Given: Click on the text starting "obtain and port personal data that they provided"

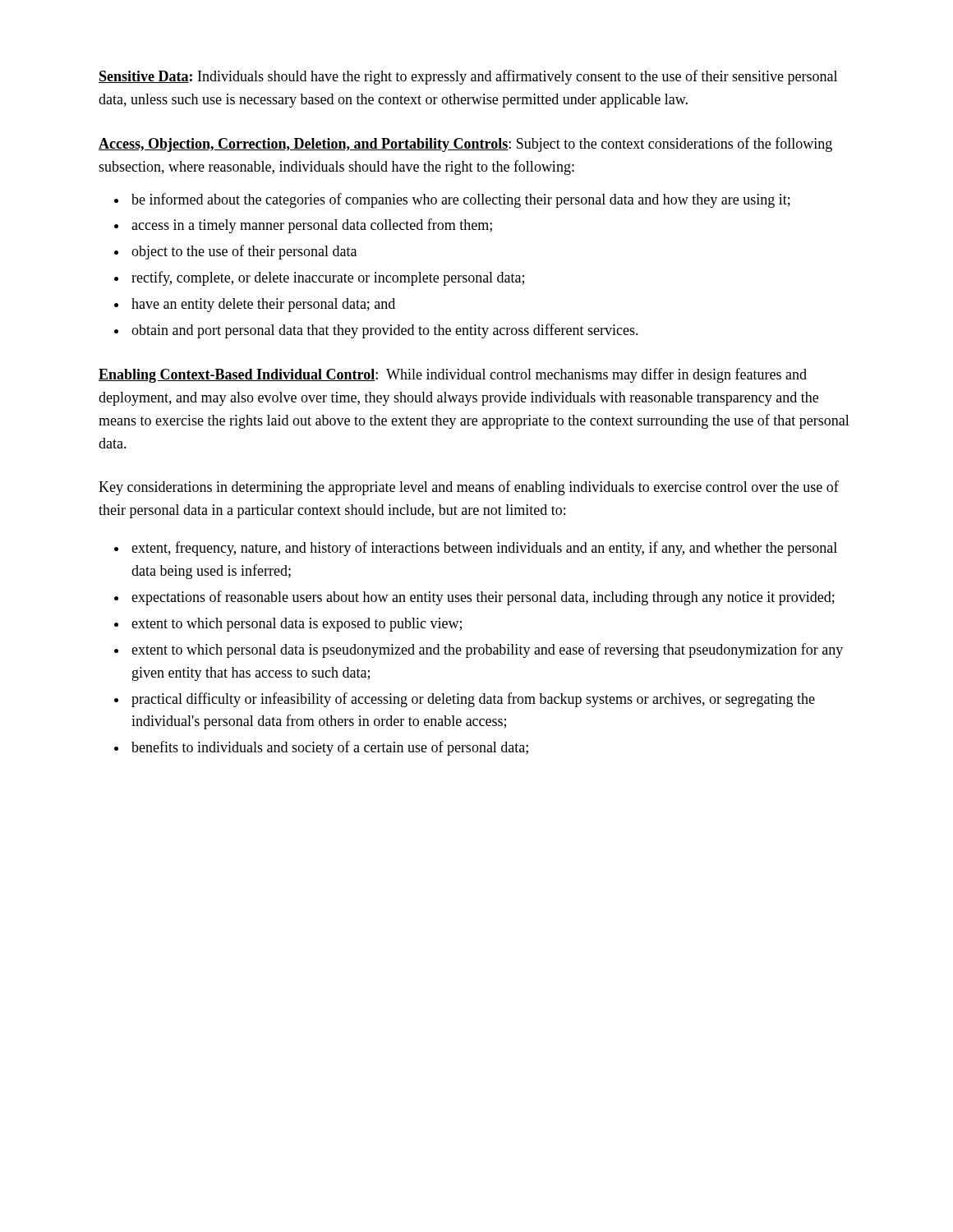Looking at the screenshot, I should (x=385, y=330).
